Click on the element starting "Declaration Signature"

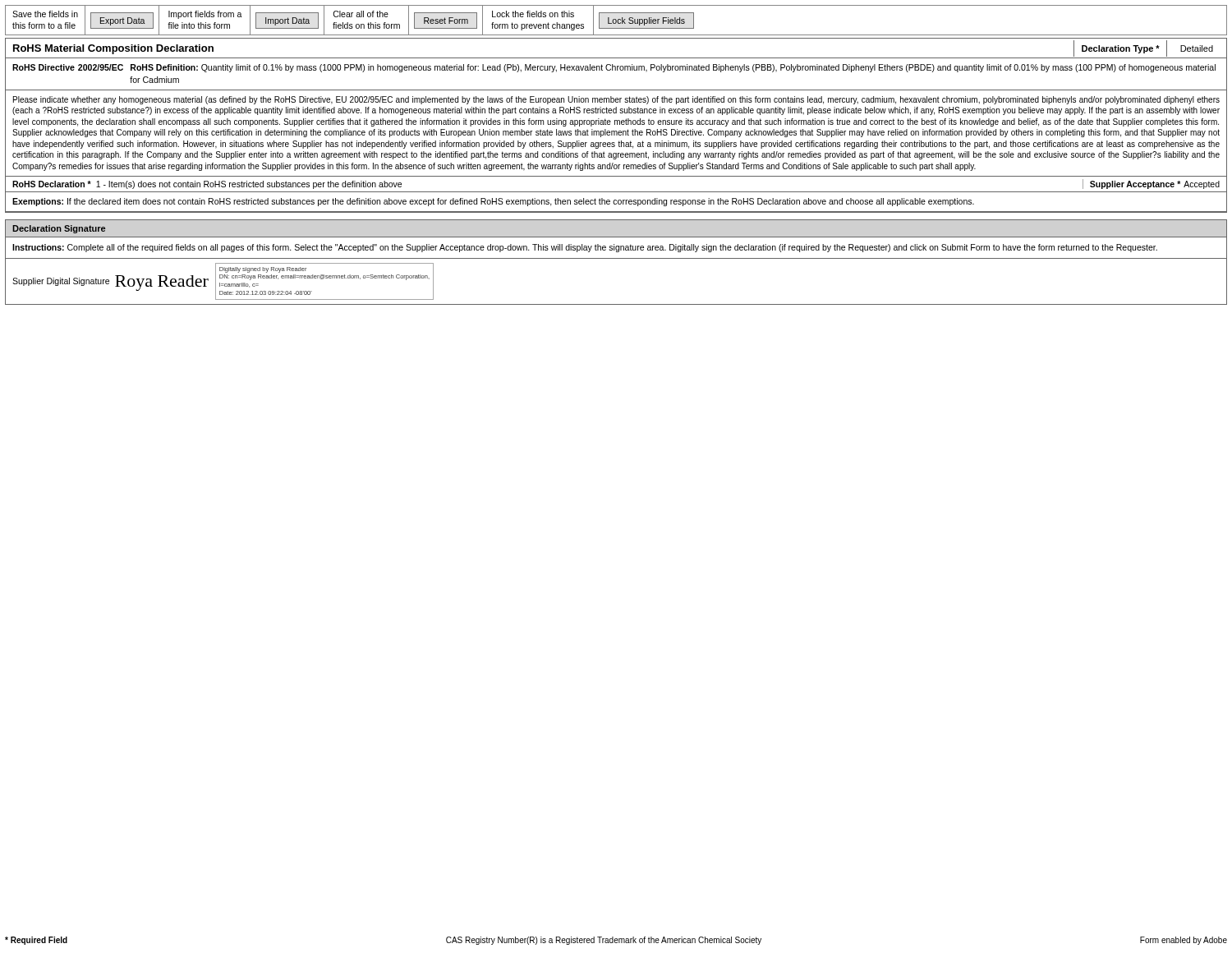(59, 228)
